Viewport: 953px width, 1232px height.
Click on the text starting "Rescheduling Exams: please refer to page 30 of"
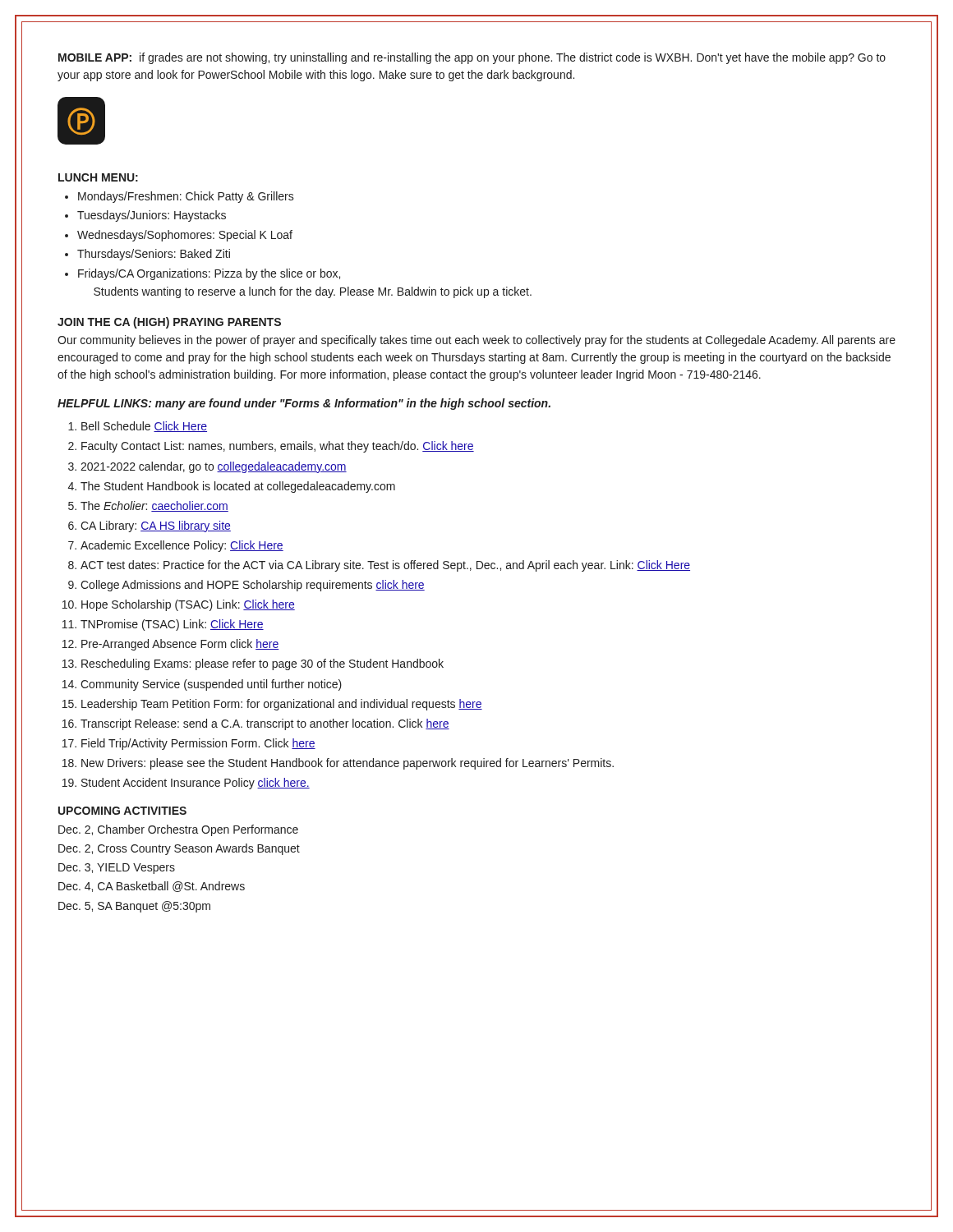(262, 664)
